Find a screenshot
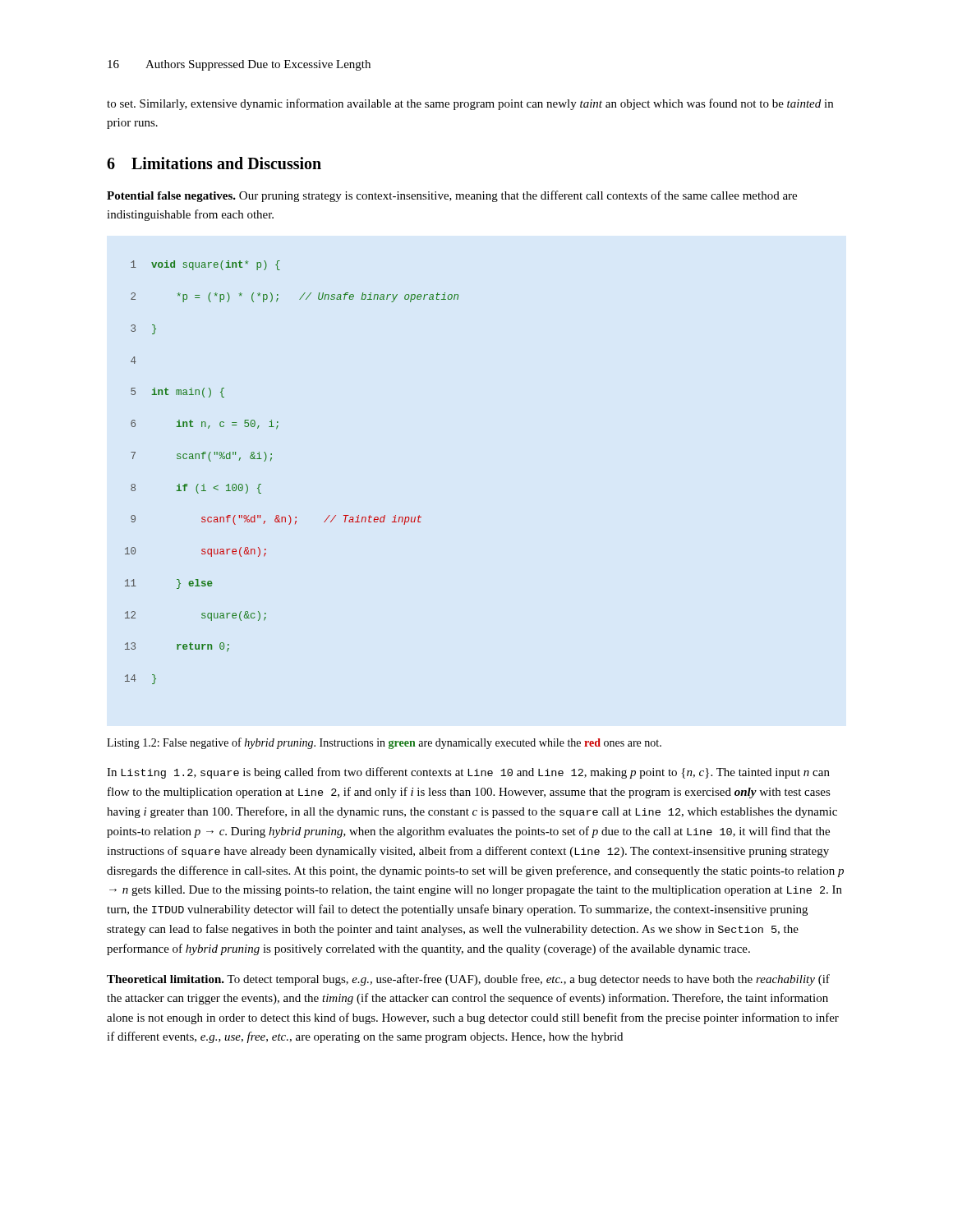Image resolution: width=953 pixels, height=1232 pixels. [x=476, y=481]
